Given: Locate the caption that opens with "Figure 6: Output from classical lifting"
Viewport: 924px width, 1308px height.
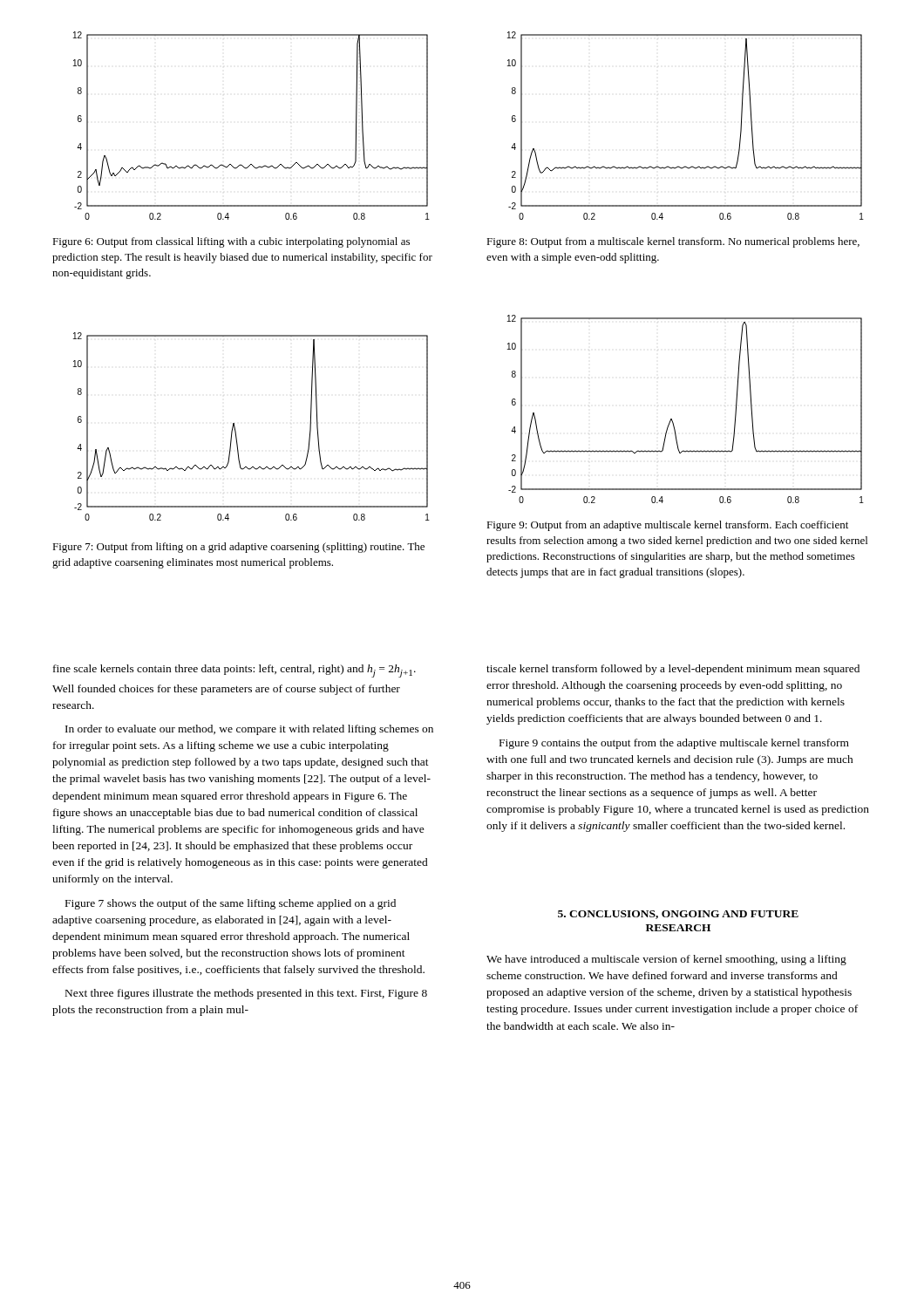Looking at the screenshot, I should 242,257.
